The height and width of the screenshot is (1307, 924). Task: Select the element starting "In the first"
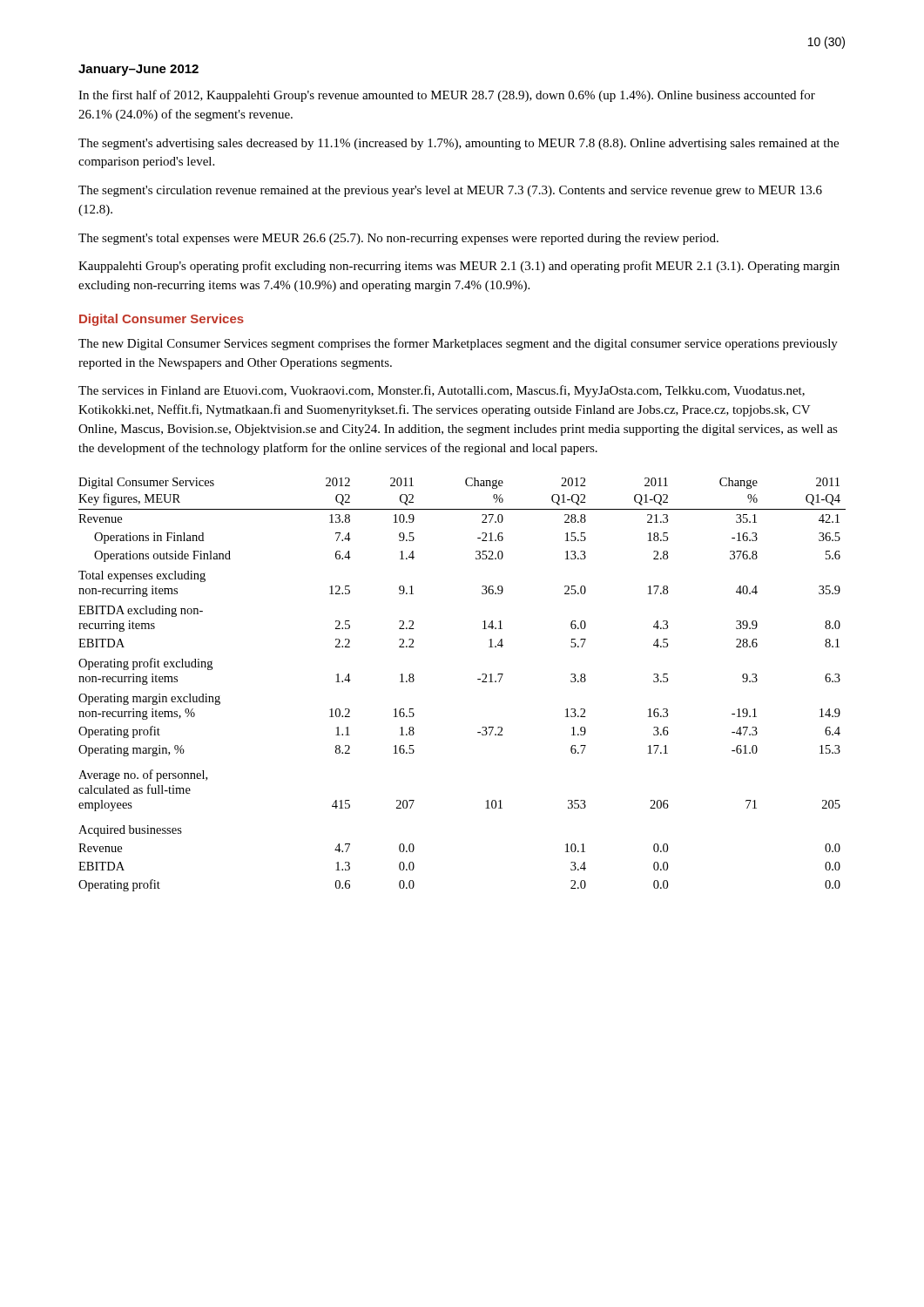(462, 105)
